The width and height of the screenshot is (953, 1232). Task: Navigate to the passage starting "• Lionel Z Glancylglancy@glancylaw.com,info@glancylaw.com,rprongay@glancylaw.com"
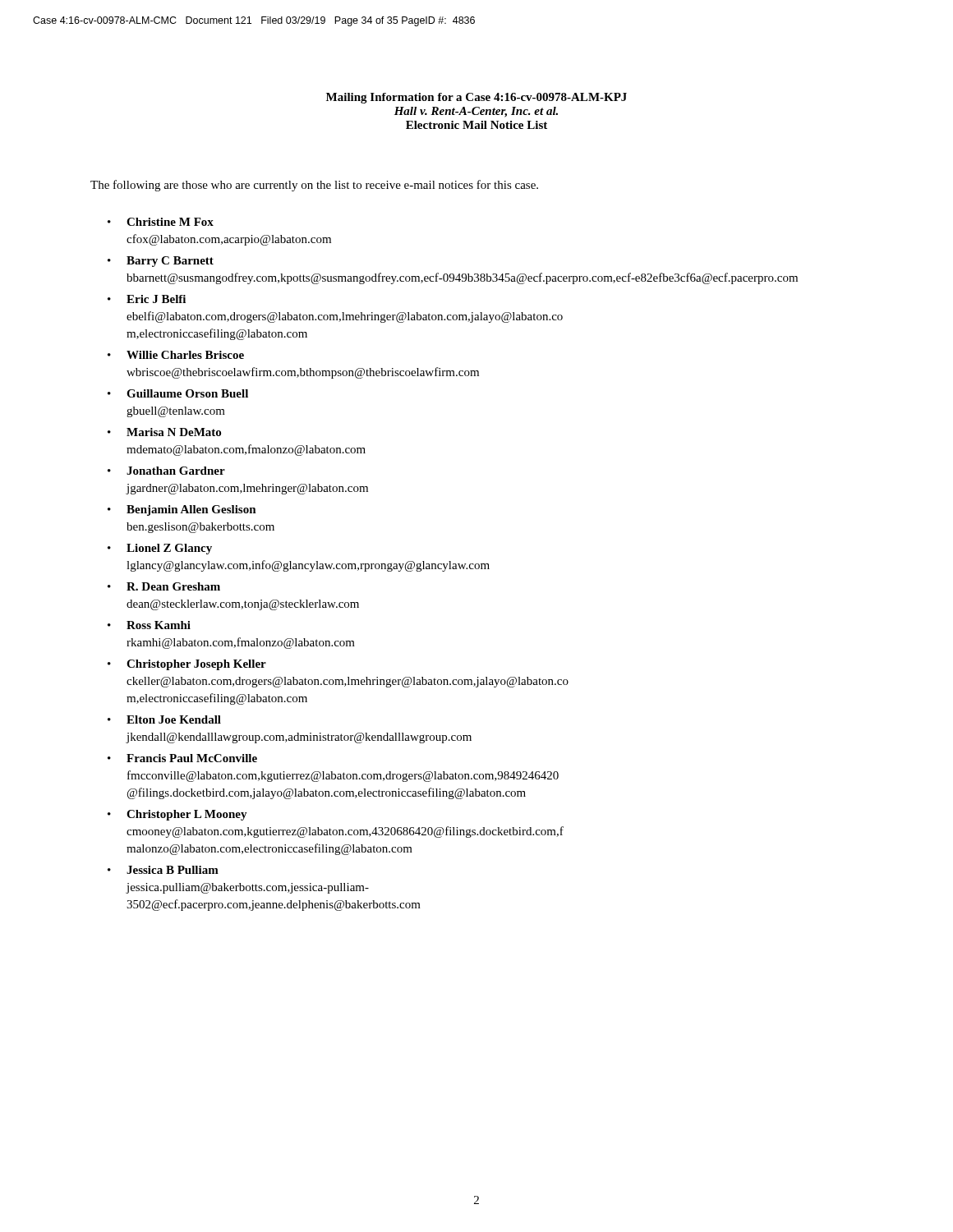pos(298,557)
